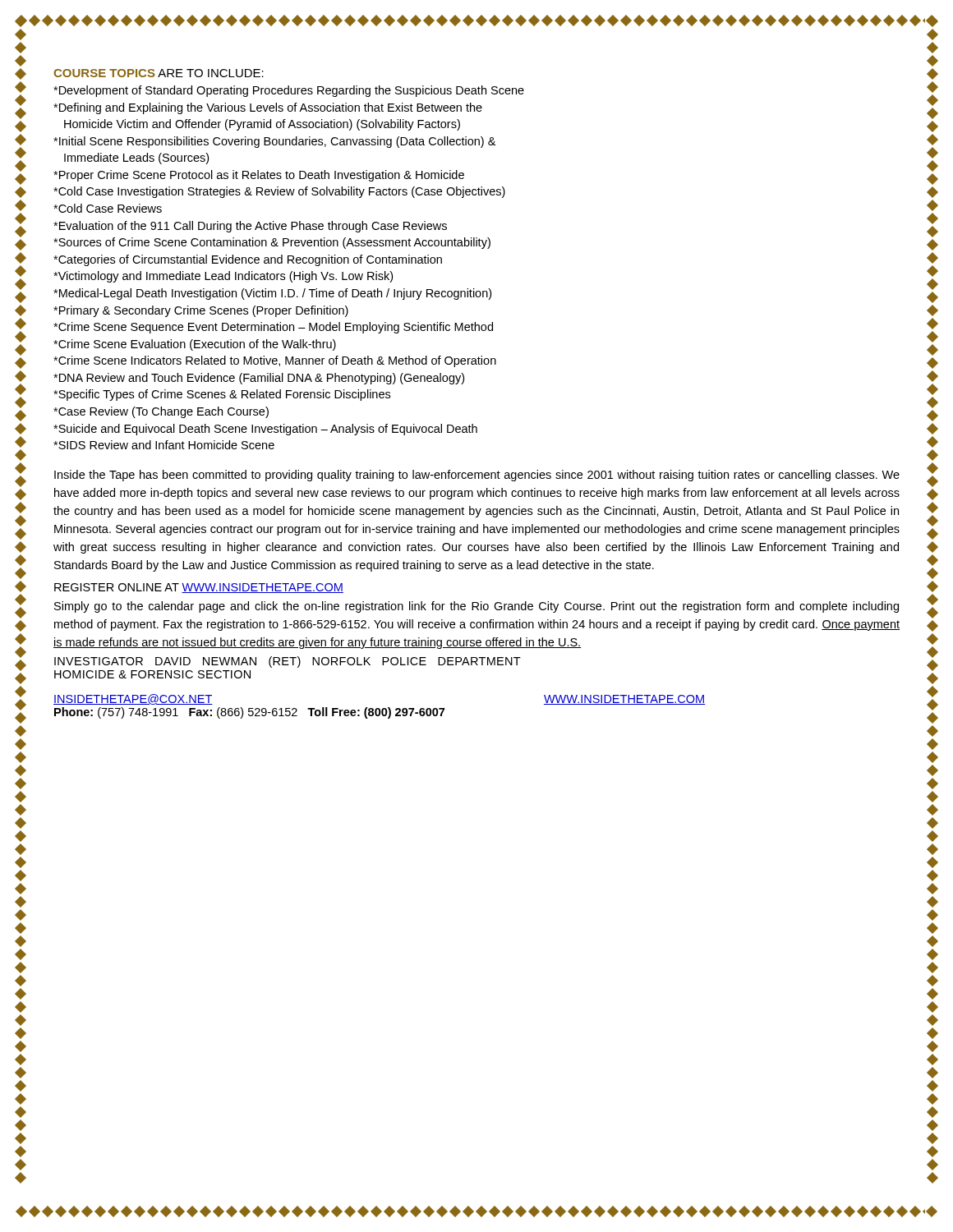Where is the passage that starts "*Proper Crime Scene Protocol"?
953x1232 pixels.
(x=259, y=175)
